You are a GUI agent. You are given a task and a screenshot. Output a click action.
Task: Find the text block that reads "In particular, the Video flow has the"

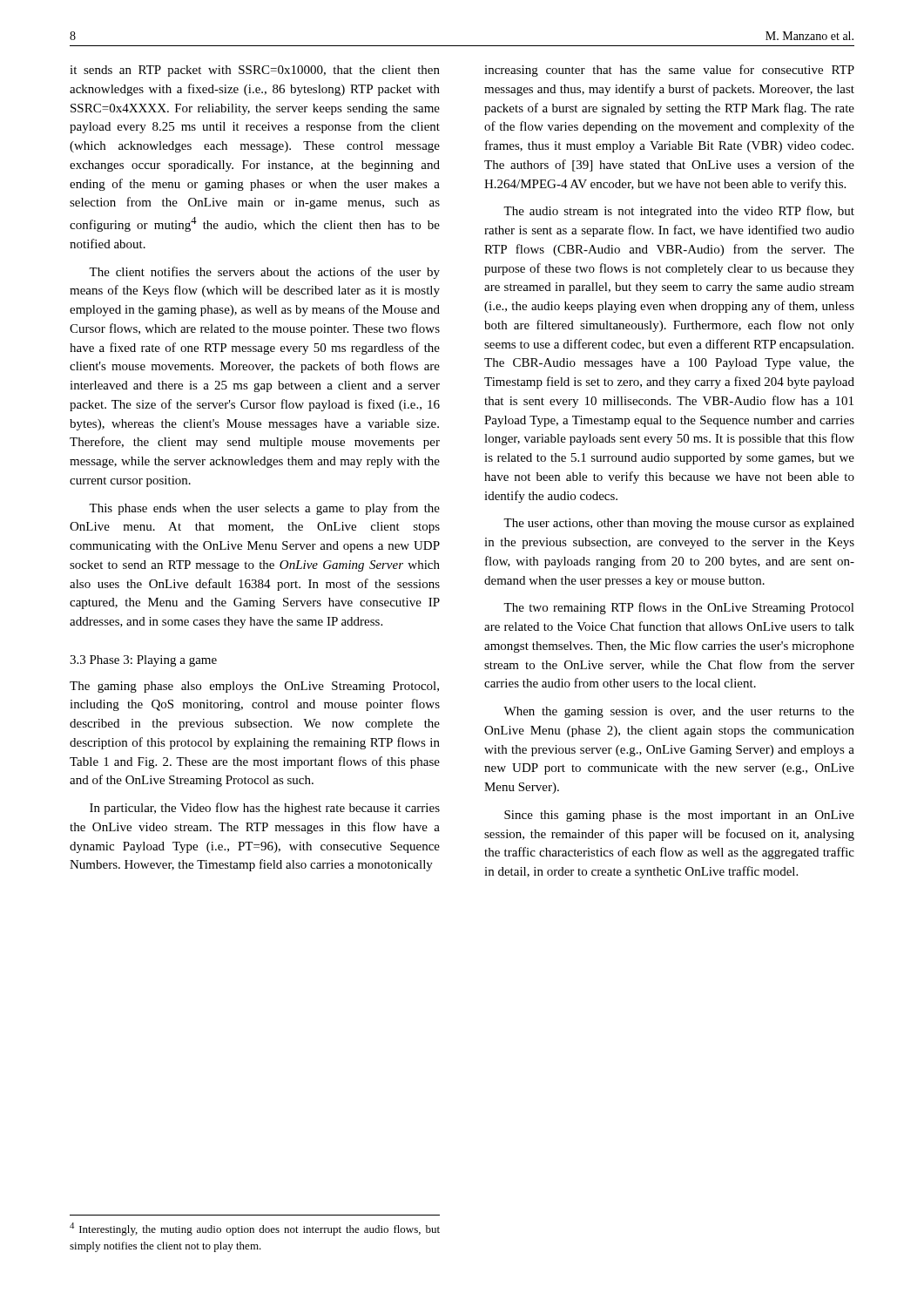click(255, 837)
